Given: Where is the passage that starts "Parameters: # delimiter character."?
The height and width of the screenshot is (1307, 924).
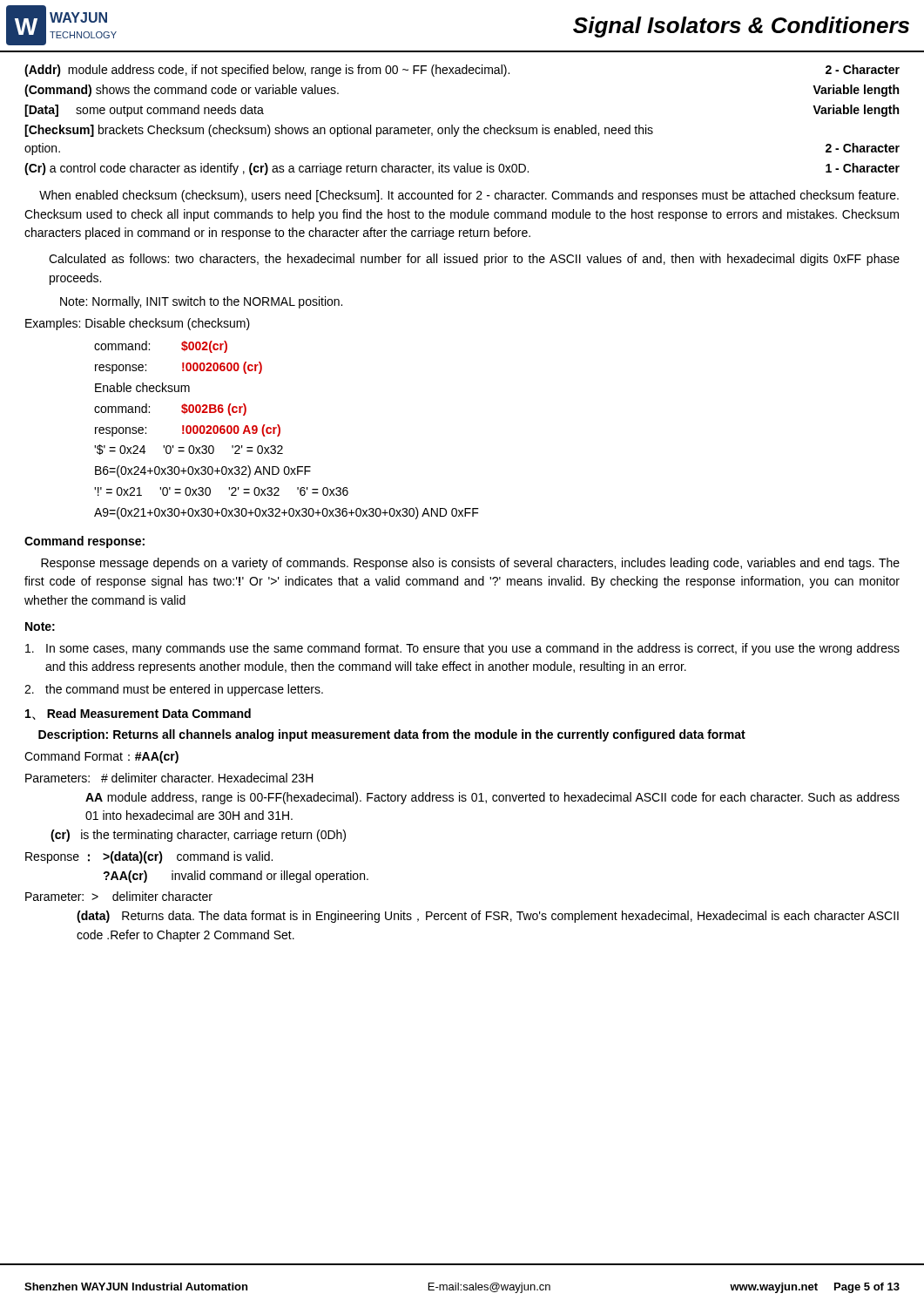Looking at the screenshot, I should click(462, 807).
